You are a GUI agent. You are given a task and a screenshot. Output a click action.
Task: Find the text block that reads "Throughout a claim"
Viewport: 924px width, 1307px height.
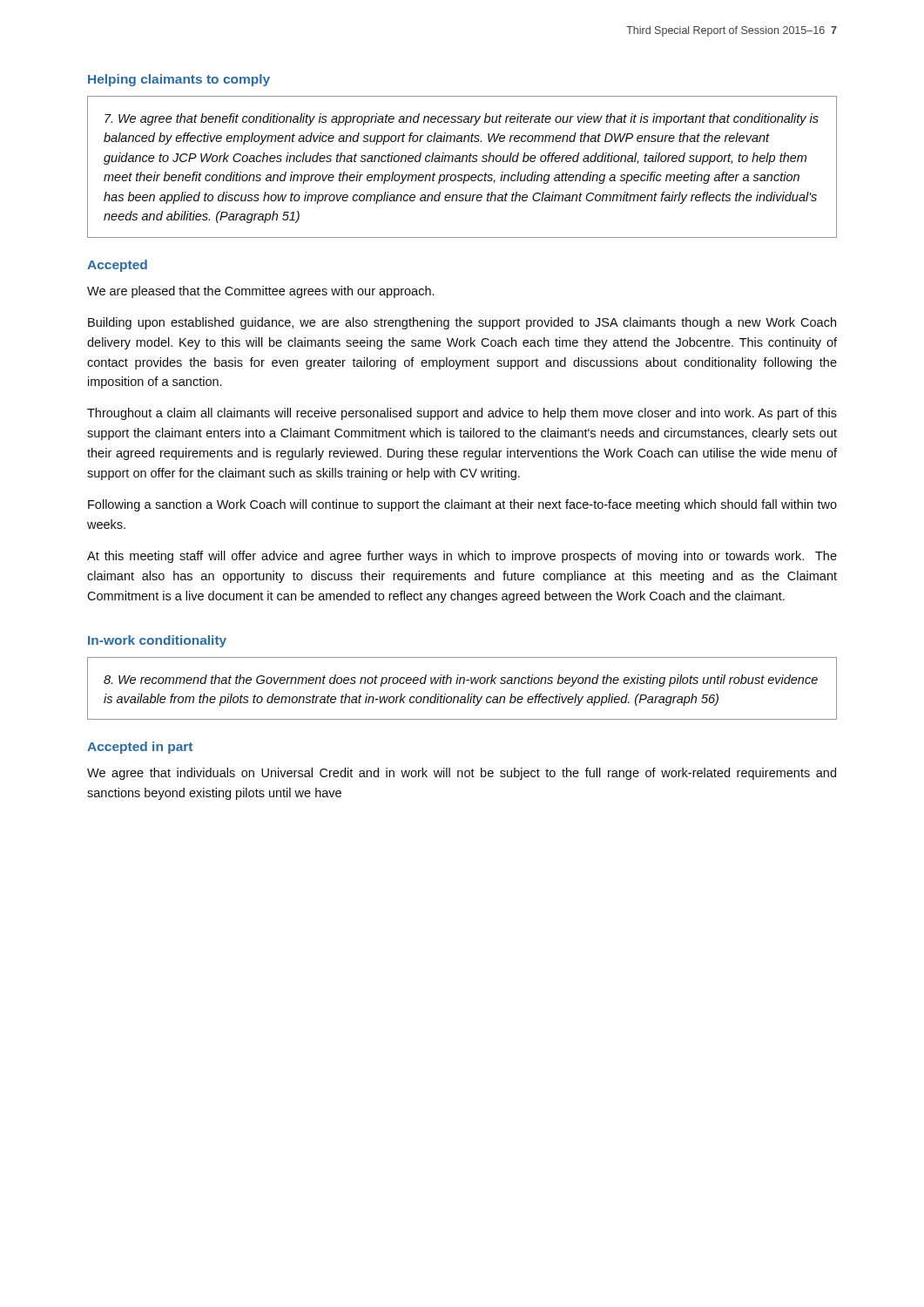click(462, 443)
